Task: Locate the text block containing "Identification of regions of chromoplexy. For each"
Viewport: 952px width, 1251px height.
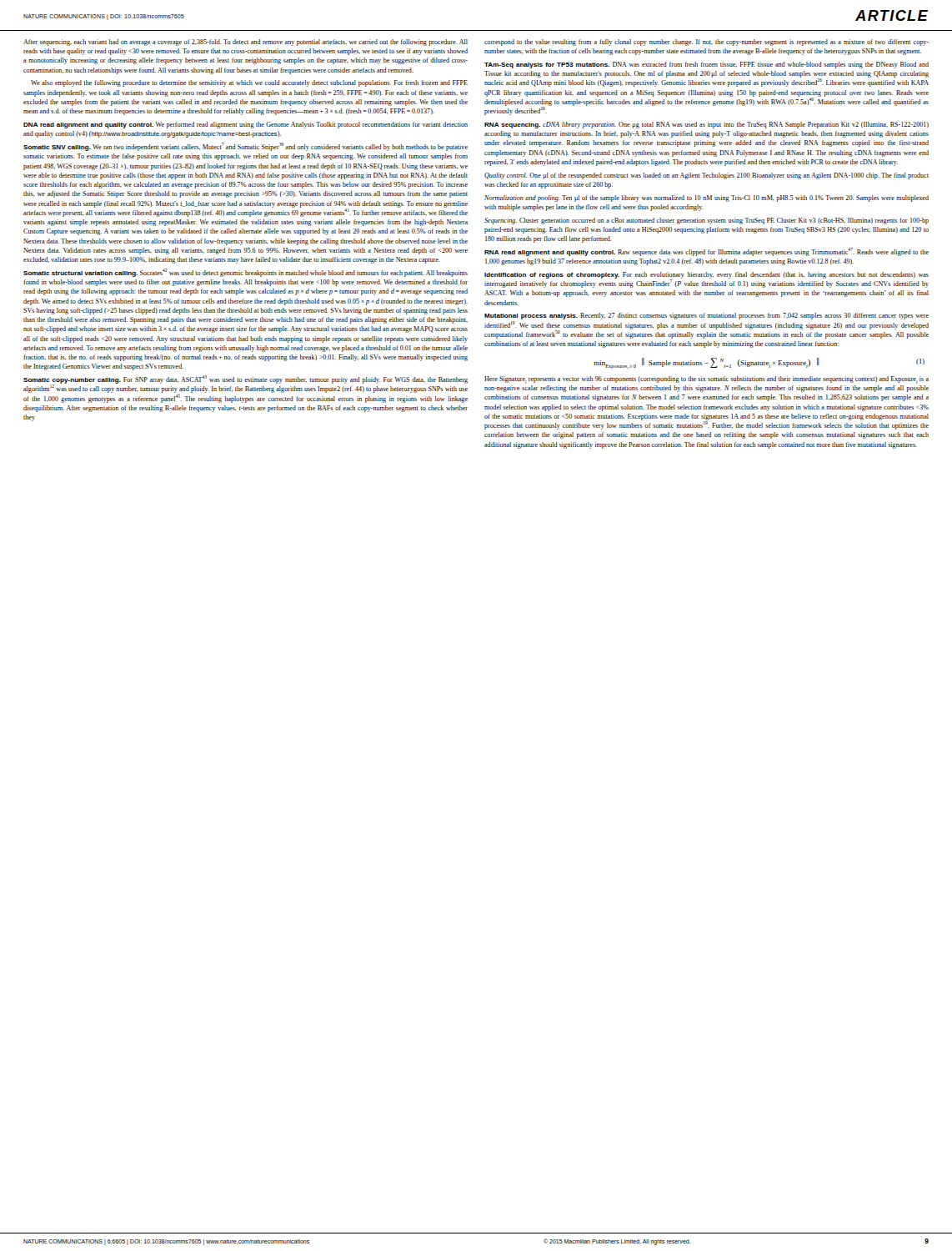Action: click(707, 289)
